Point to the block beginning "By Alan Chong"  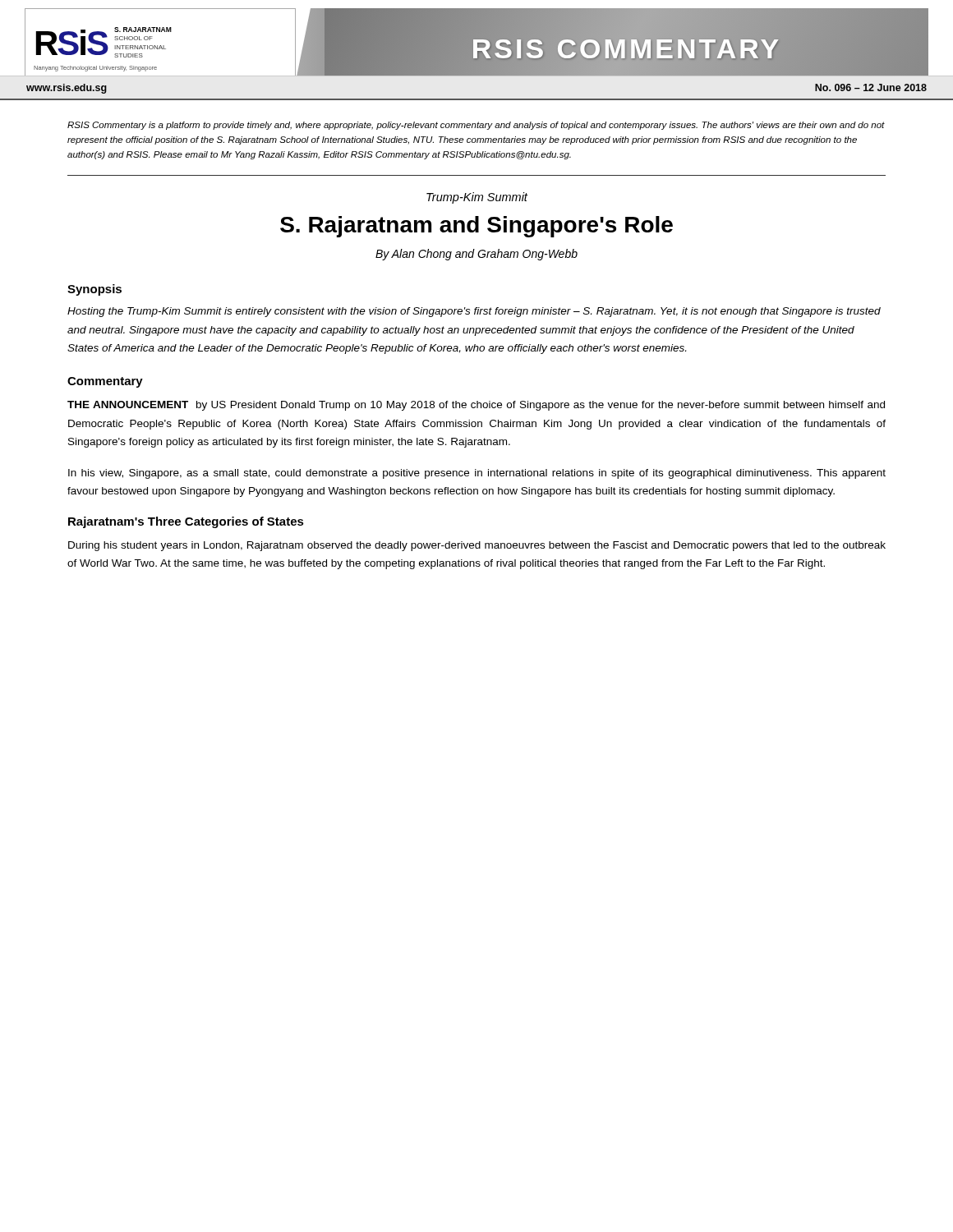coord(476,254)
